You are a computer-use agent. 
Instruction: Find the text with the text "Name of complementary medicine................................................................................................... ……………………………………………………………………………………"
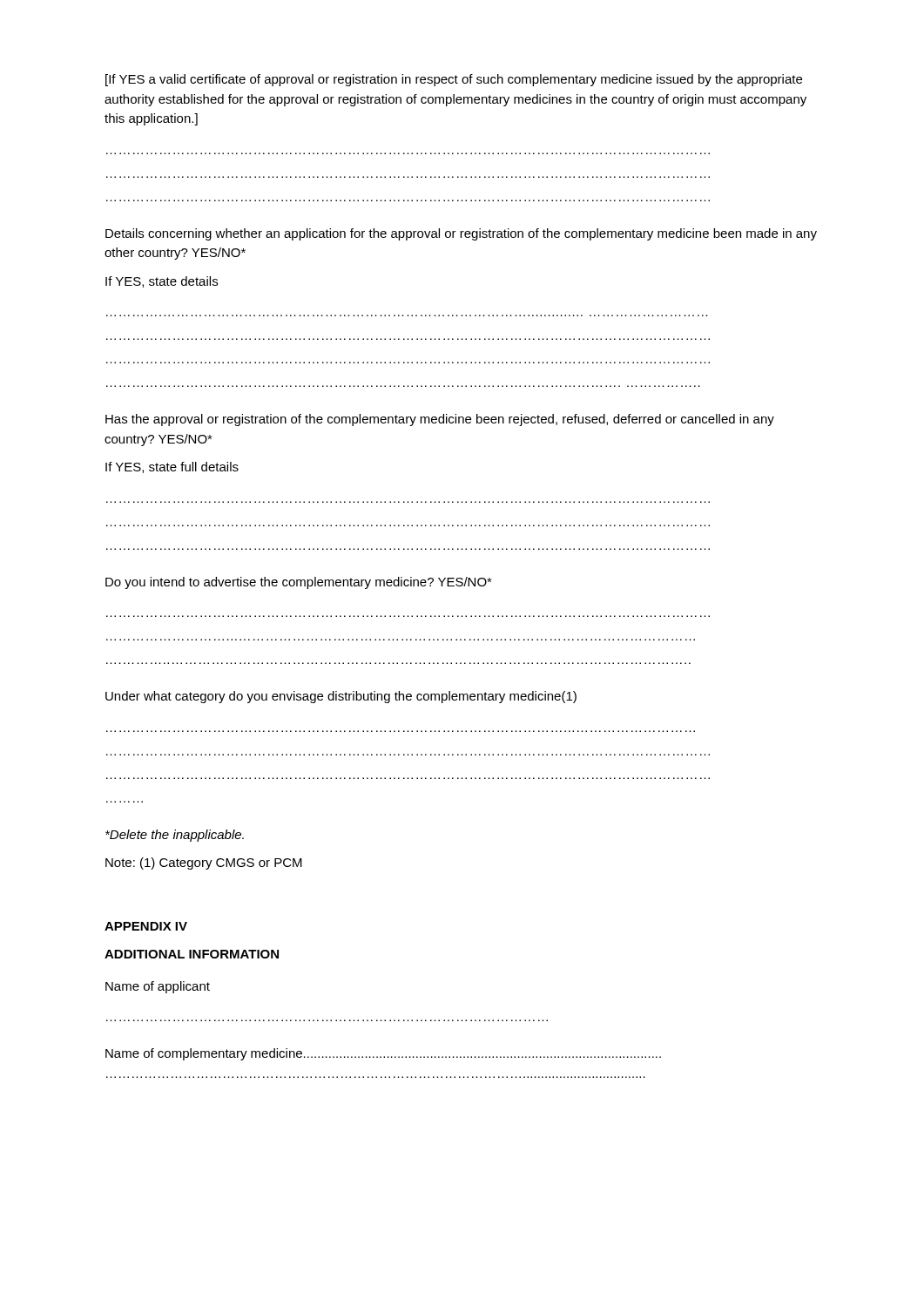pos(462,1064)
